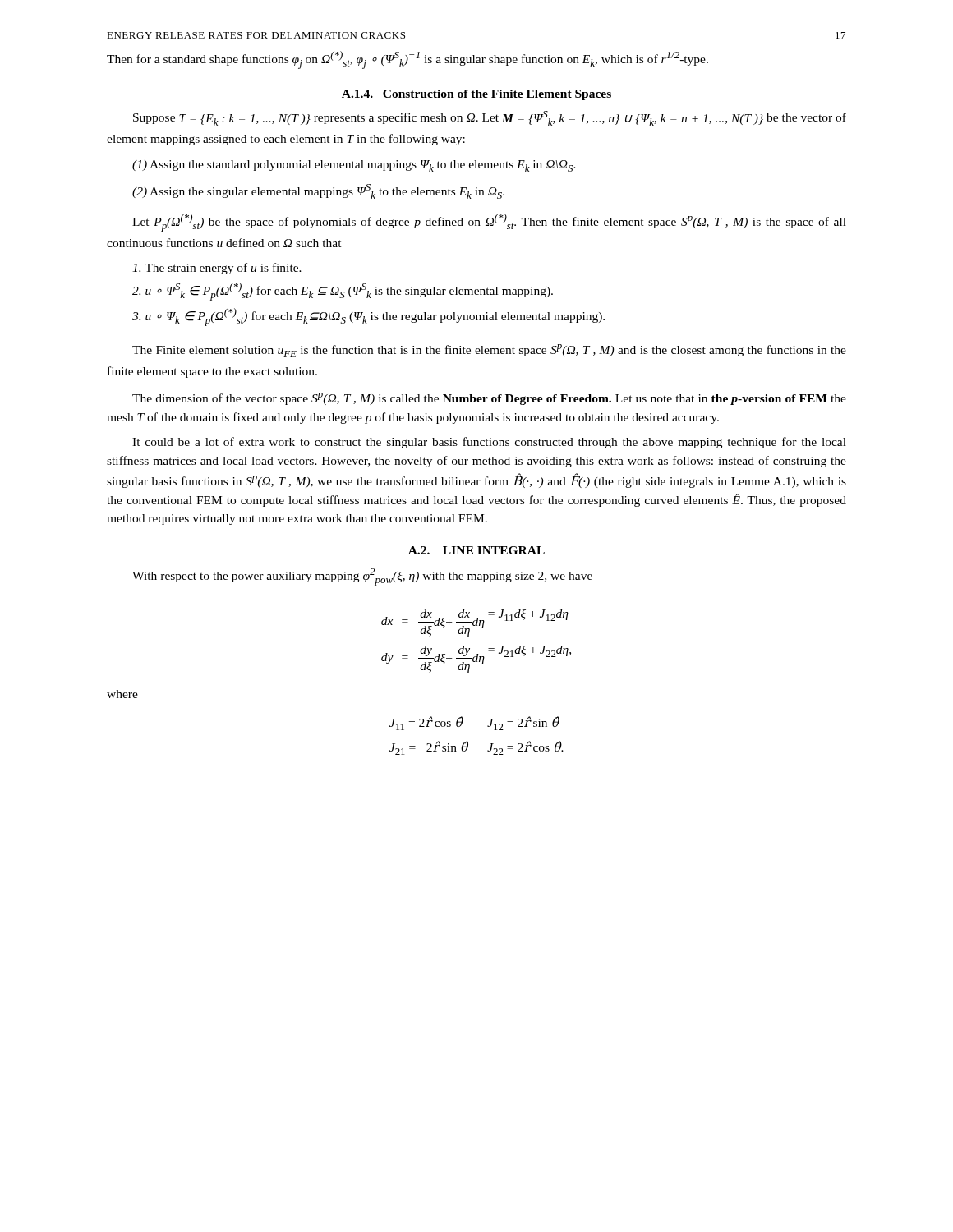
Task: Where is the passage that starts "2. u ∘ ΨSk ∈"?
Action: click(x=343, y=290)
